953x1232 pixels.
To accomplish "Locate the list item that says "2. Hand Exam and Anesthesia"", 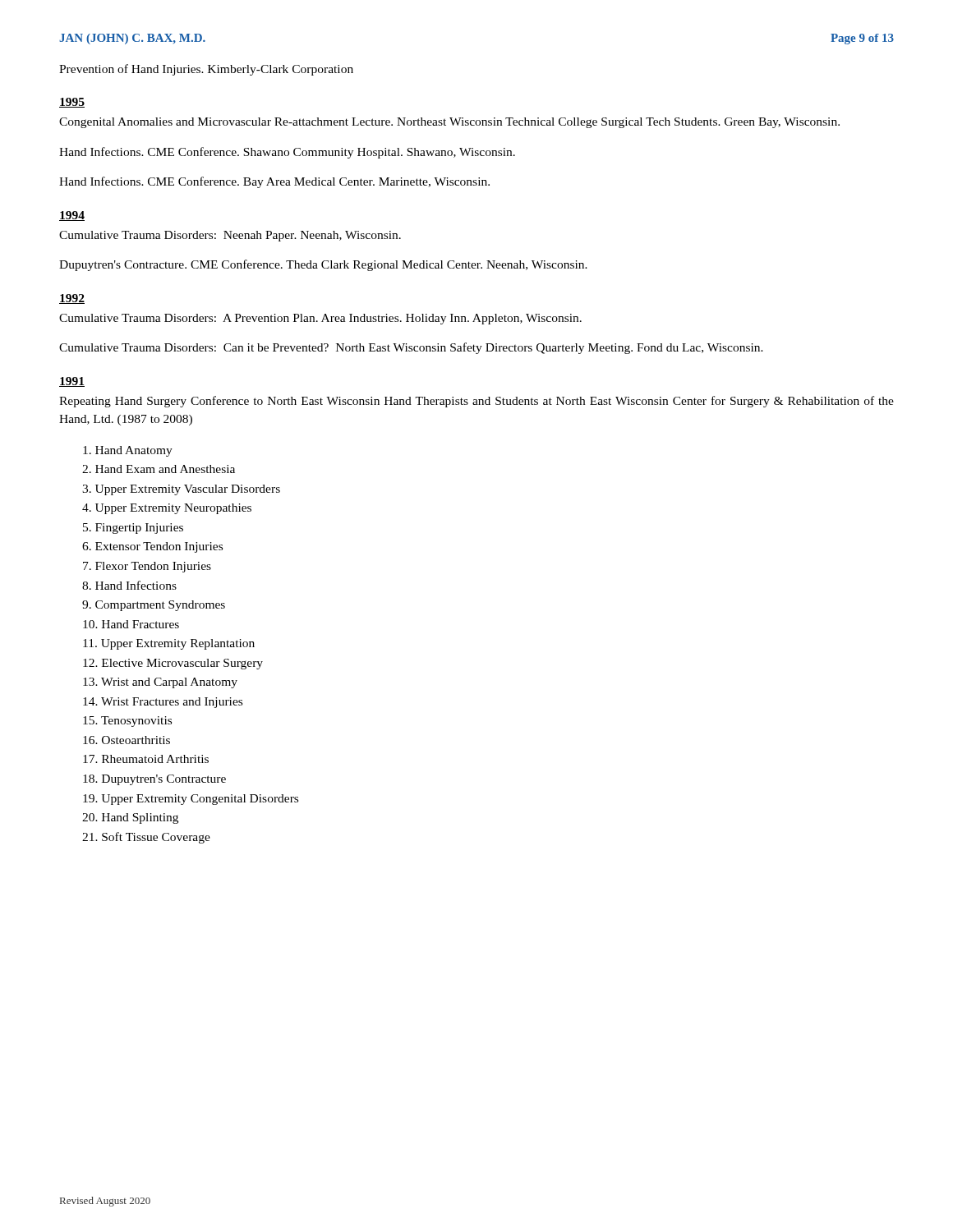I will (x=159, y=469).
